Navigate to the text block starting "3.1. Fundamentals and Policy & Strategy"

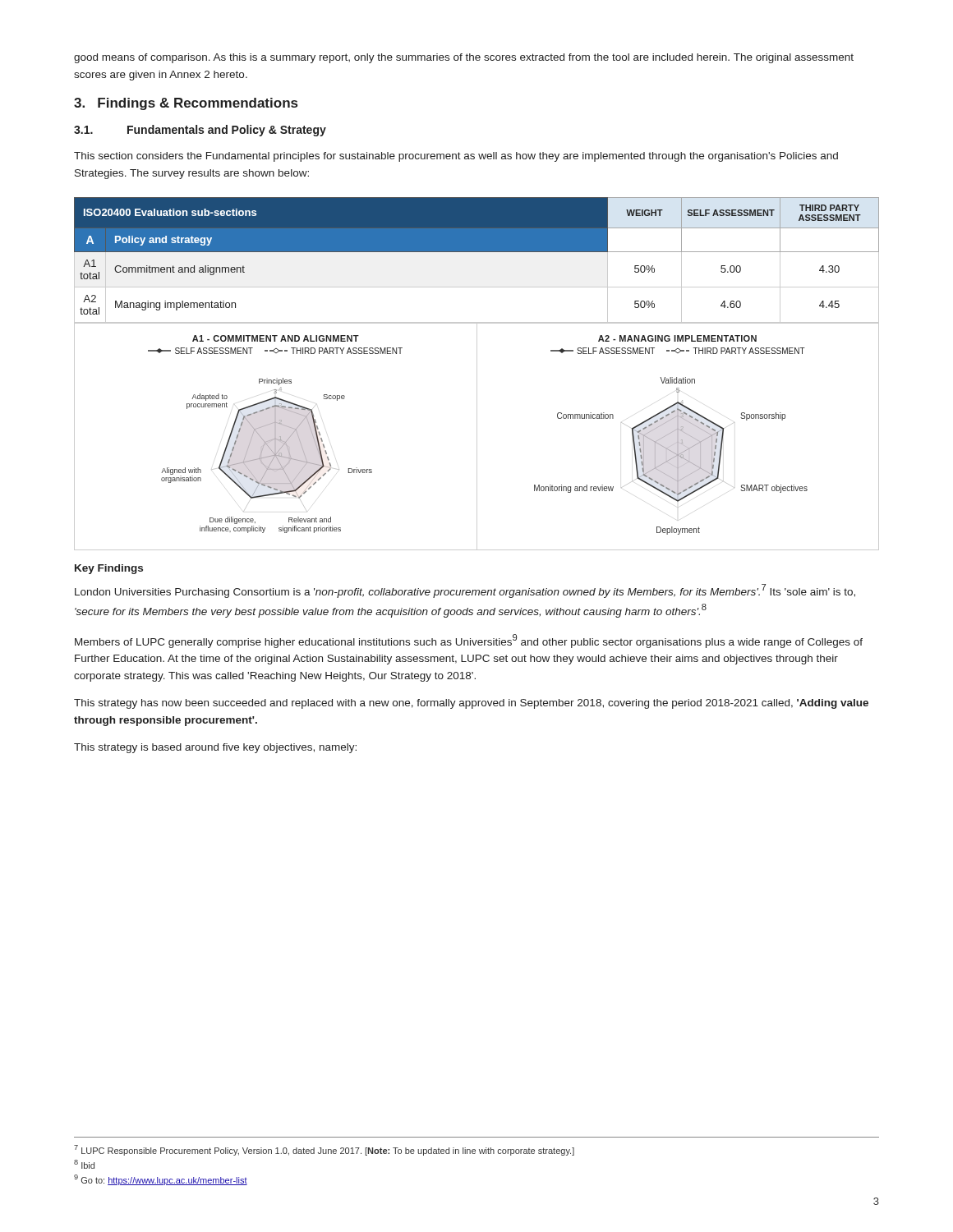point(200,130)
